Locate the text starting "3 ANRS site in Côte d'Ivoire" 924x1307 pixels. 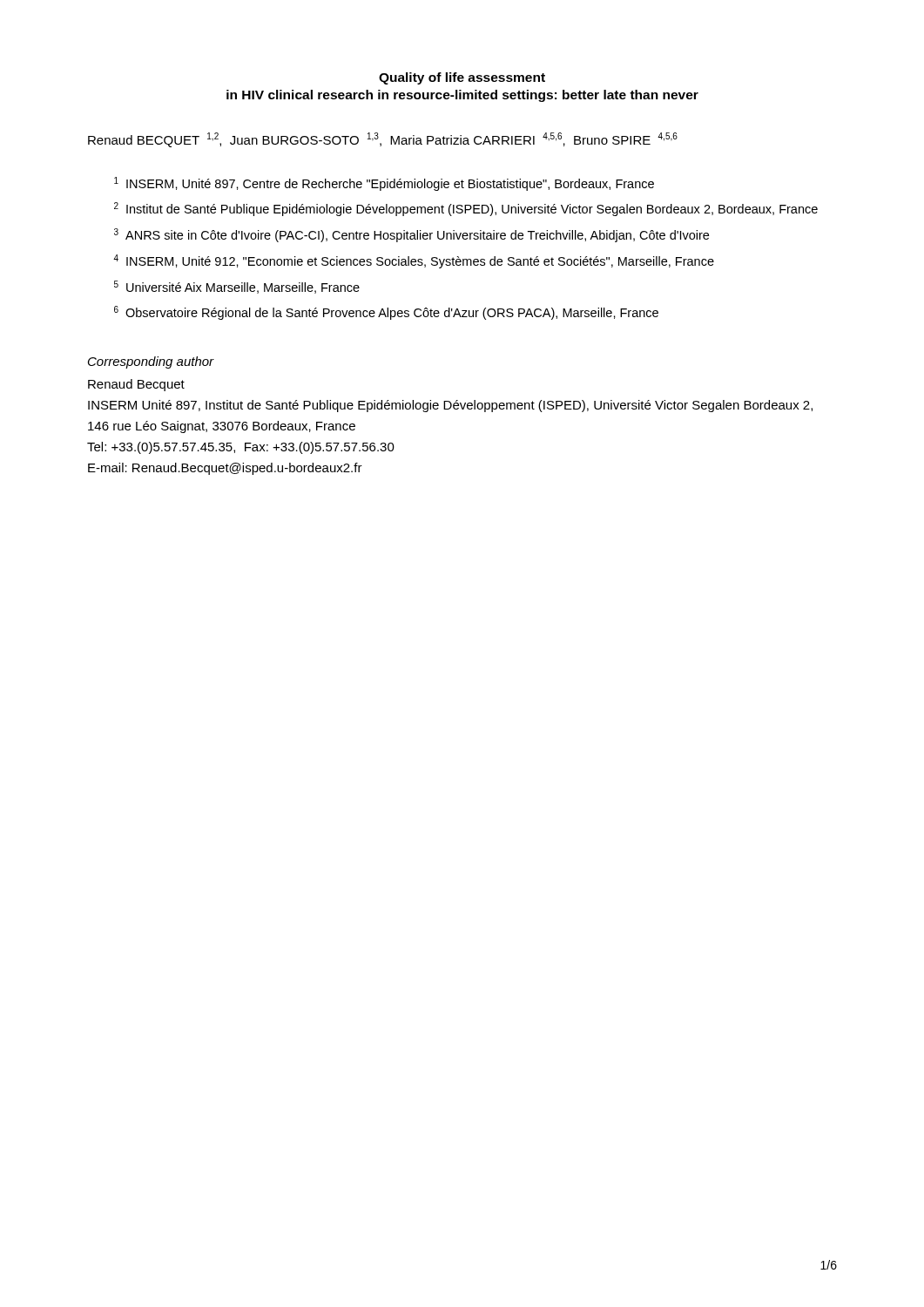tap(462, 236)
